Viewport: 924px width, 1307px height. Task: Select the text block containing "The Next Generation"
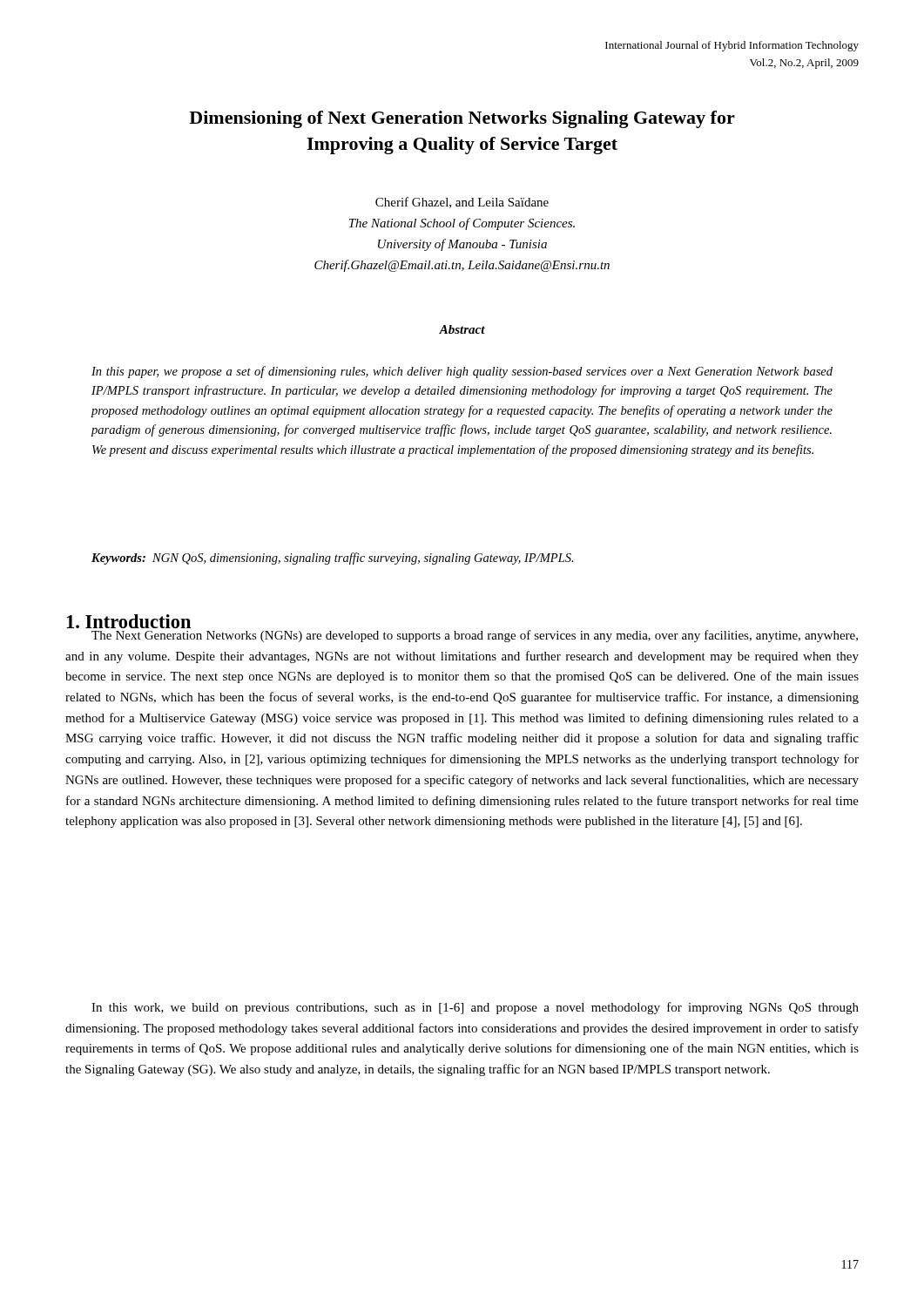[462, 729]
